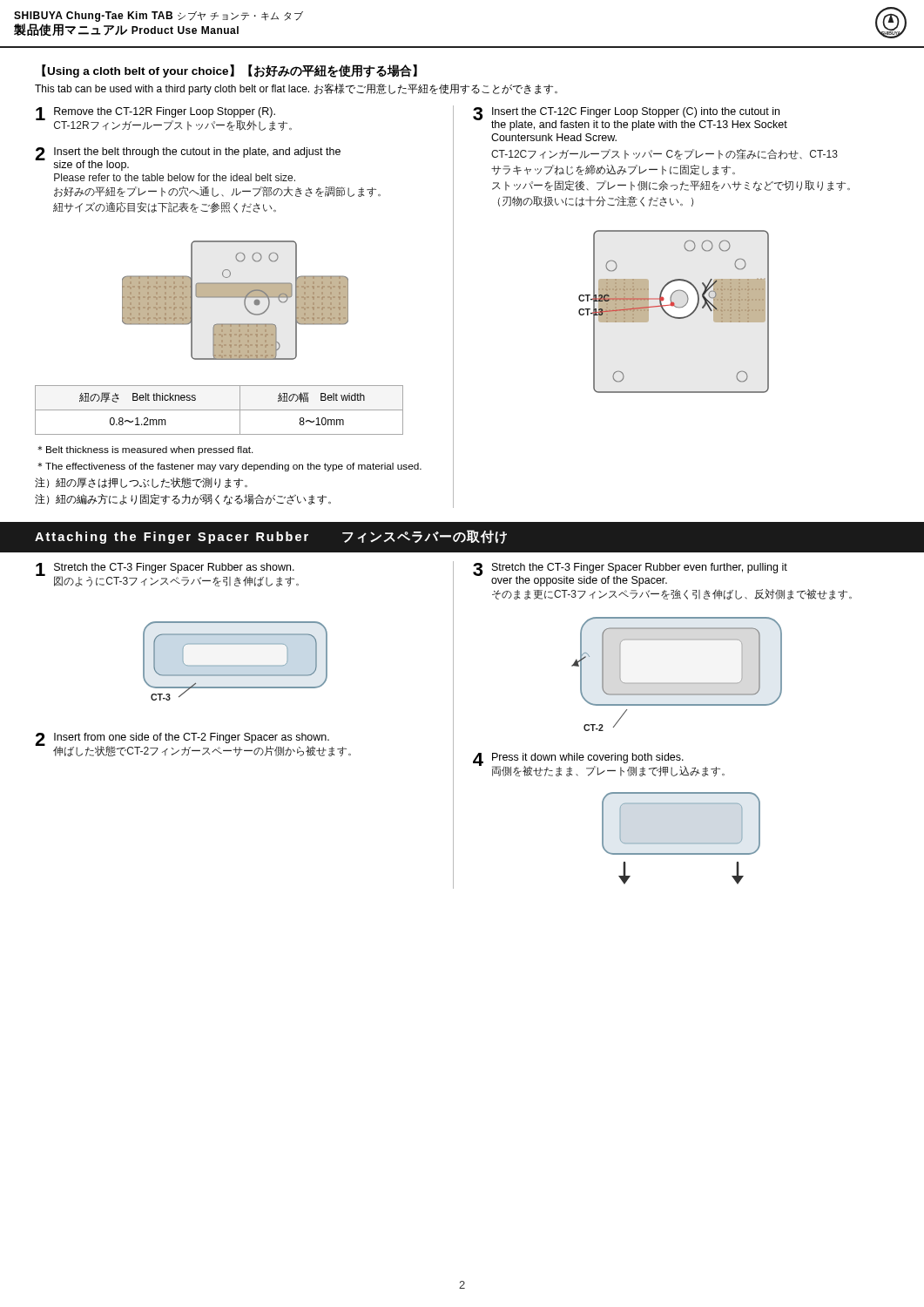Navigate to the block starting "3 Insert the"
The image size is (924, 1307).
point(681,157)
